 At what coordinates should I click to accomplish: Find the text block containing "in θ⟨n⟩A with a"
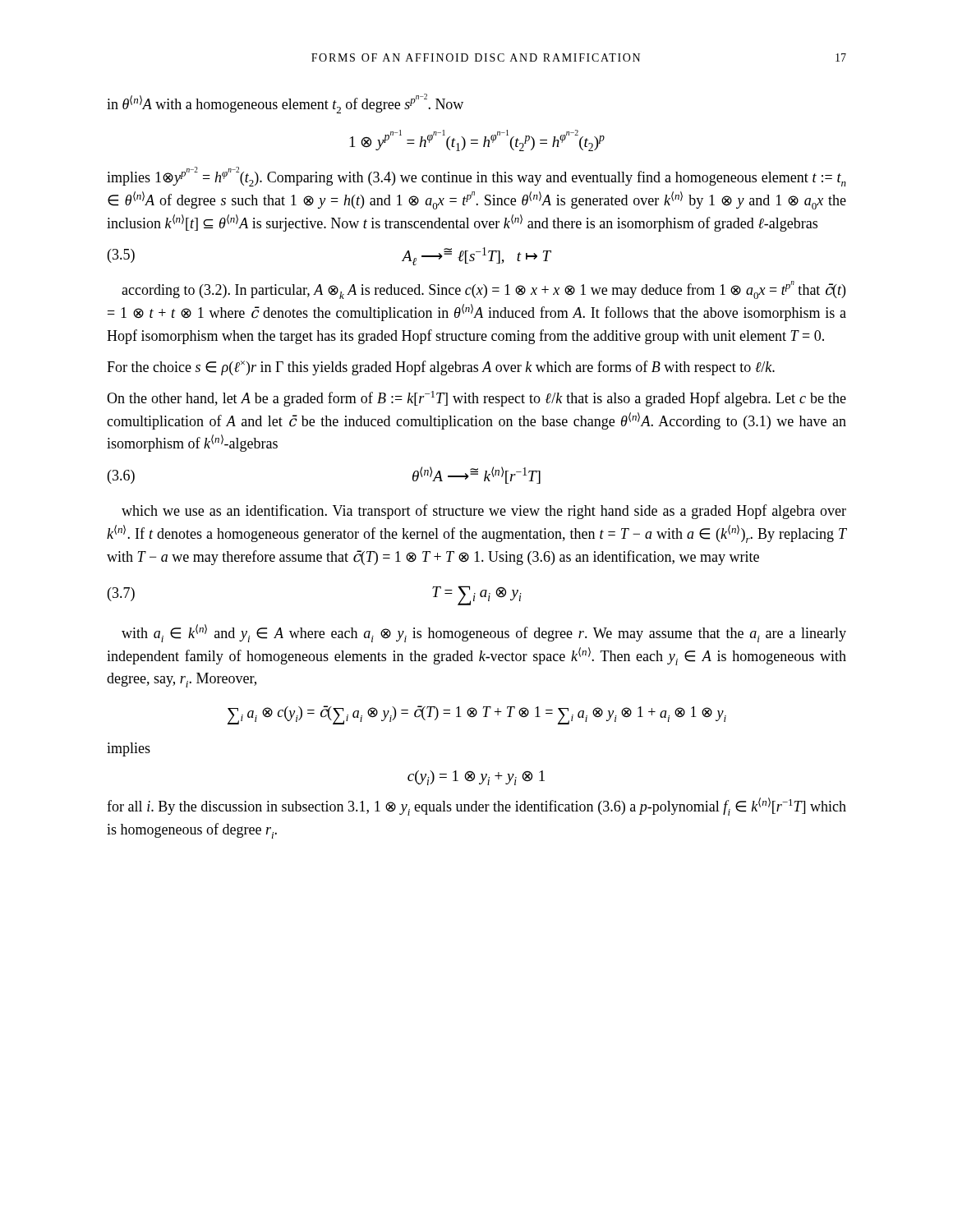tap(285, 103)
